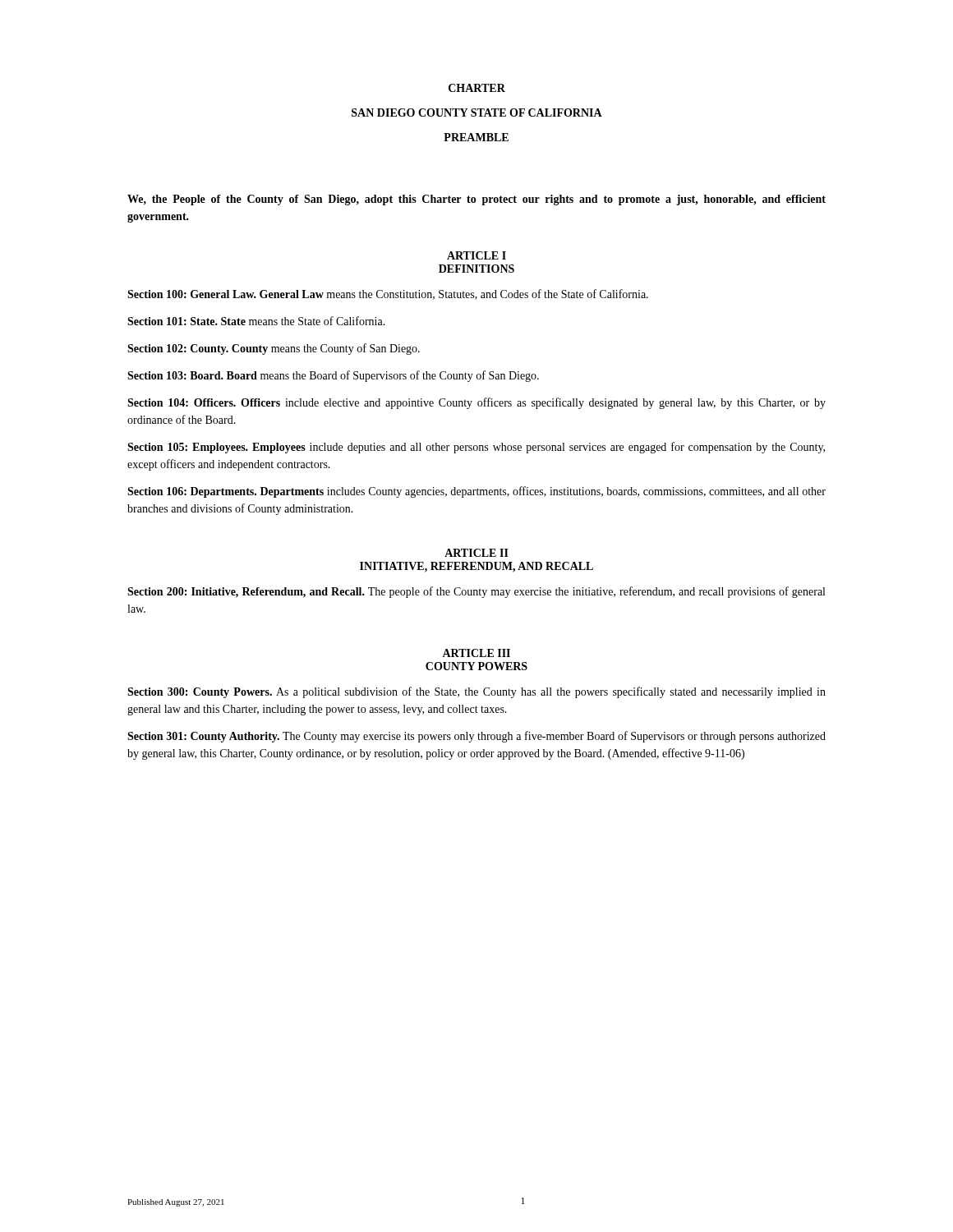
Task: Select the region starting "Section 200: Initiative,"
Action: (x=476, y=600)
